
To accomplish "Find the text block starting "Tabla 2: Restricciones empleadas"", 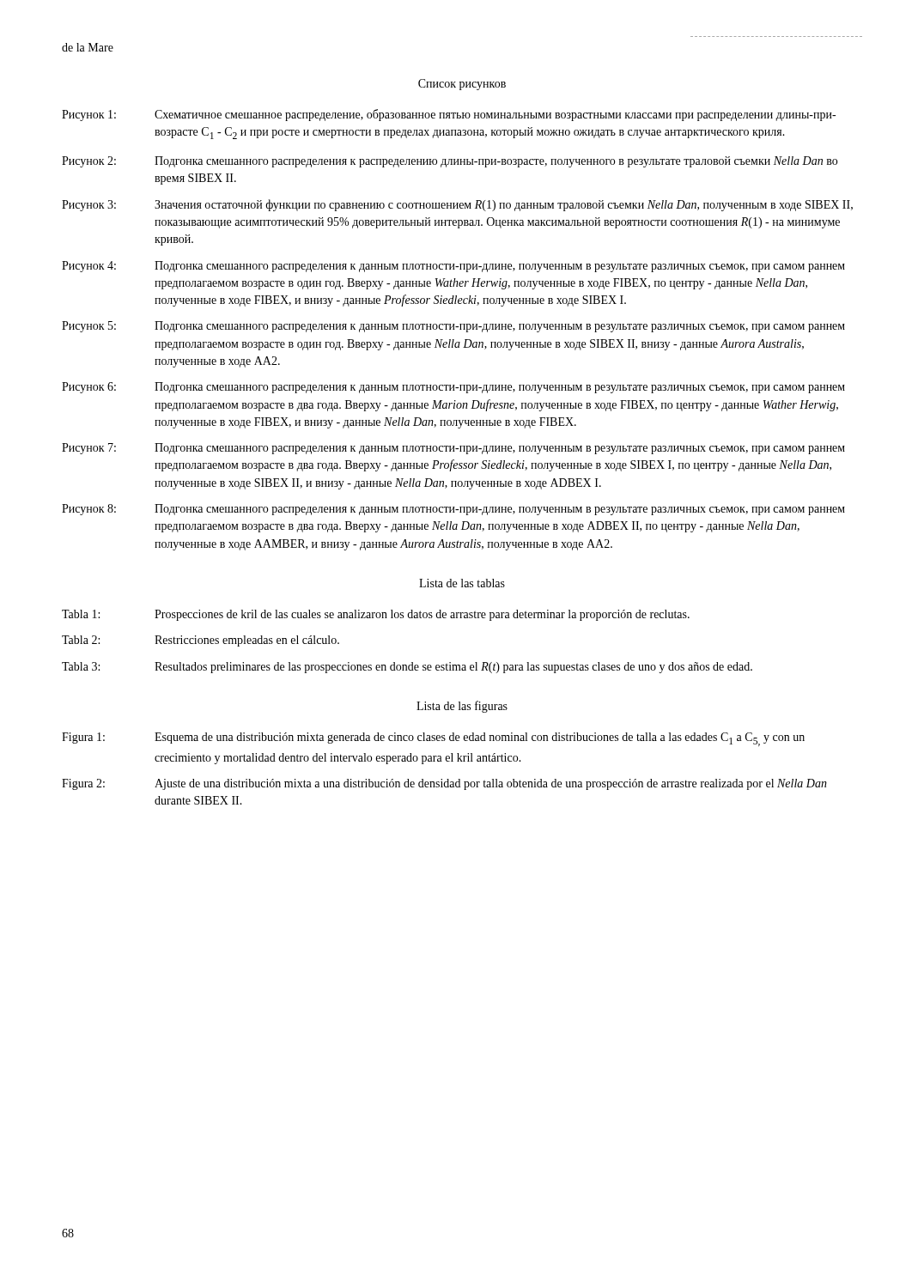I will (201, 641).
